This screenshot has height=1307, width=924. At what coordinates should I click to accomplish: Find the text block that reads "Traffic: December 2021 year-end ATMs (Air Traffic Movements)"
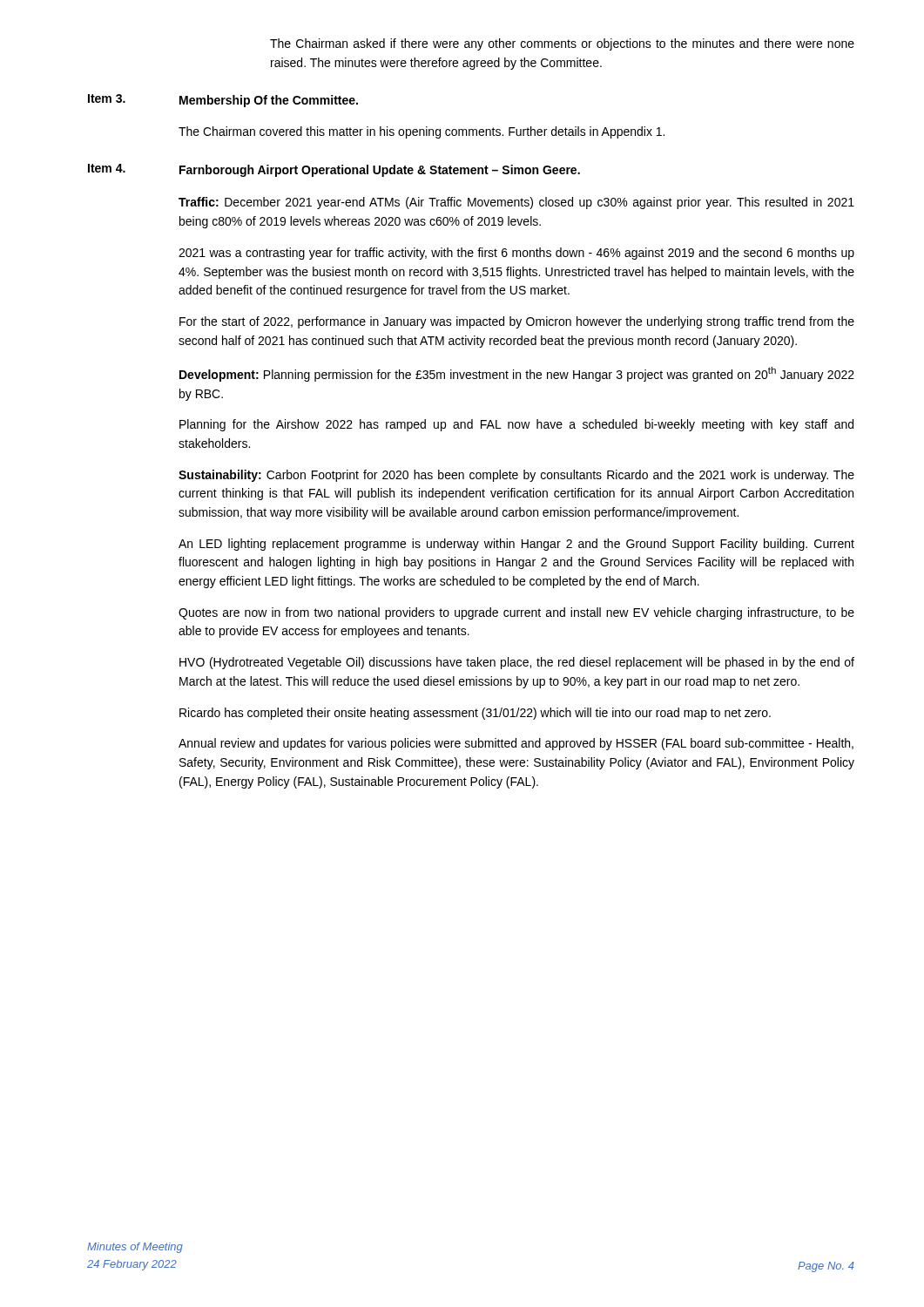click(516, 213)
